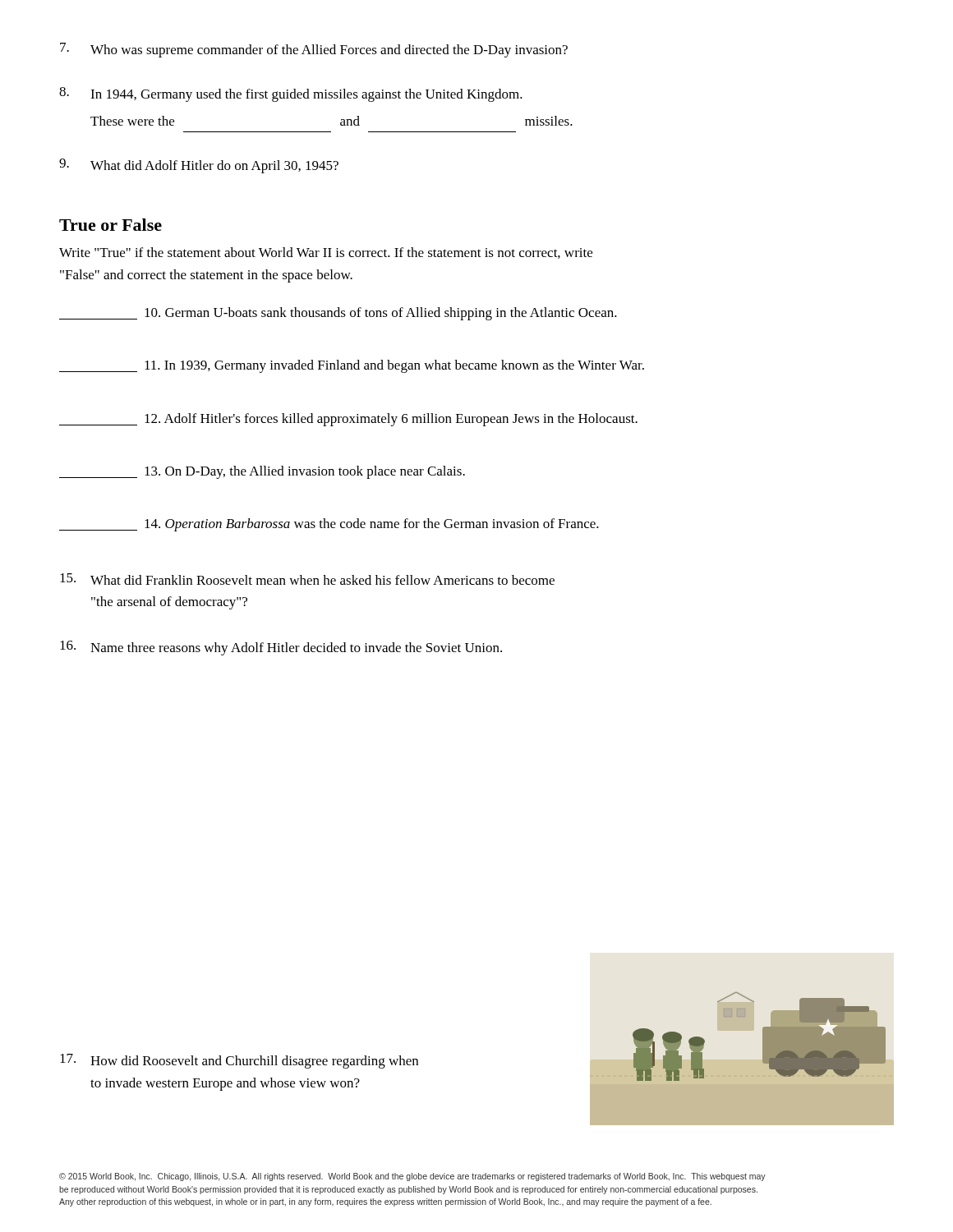Locate the text starting "16. Name three reasons why Adolf Hitler decided"
The width and height of the screenshot is (953, 1232).
(281, 649)
